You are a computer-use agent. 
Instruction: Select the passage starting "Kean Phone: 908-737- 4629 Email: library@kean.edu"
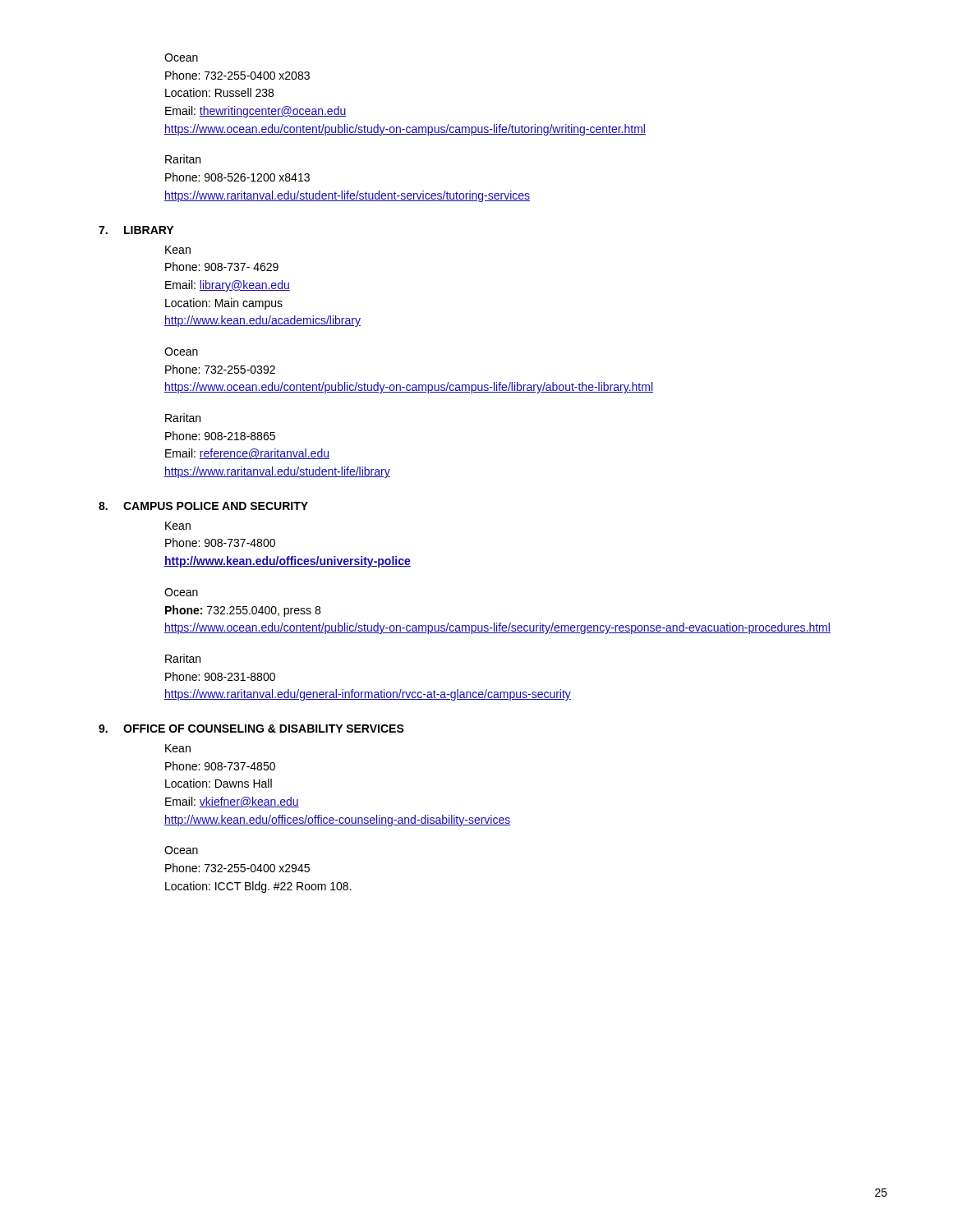tap(262, 285)
